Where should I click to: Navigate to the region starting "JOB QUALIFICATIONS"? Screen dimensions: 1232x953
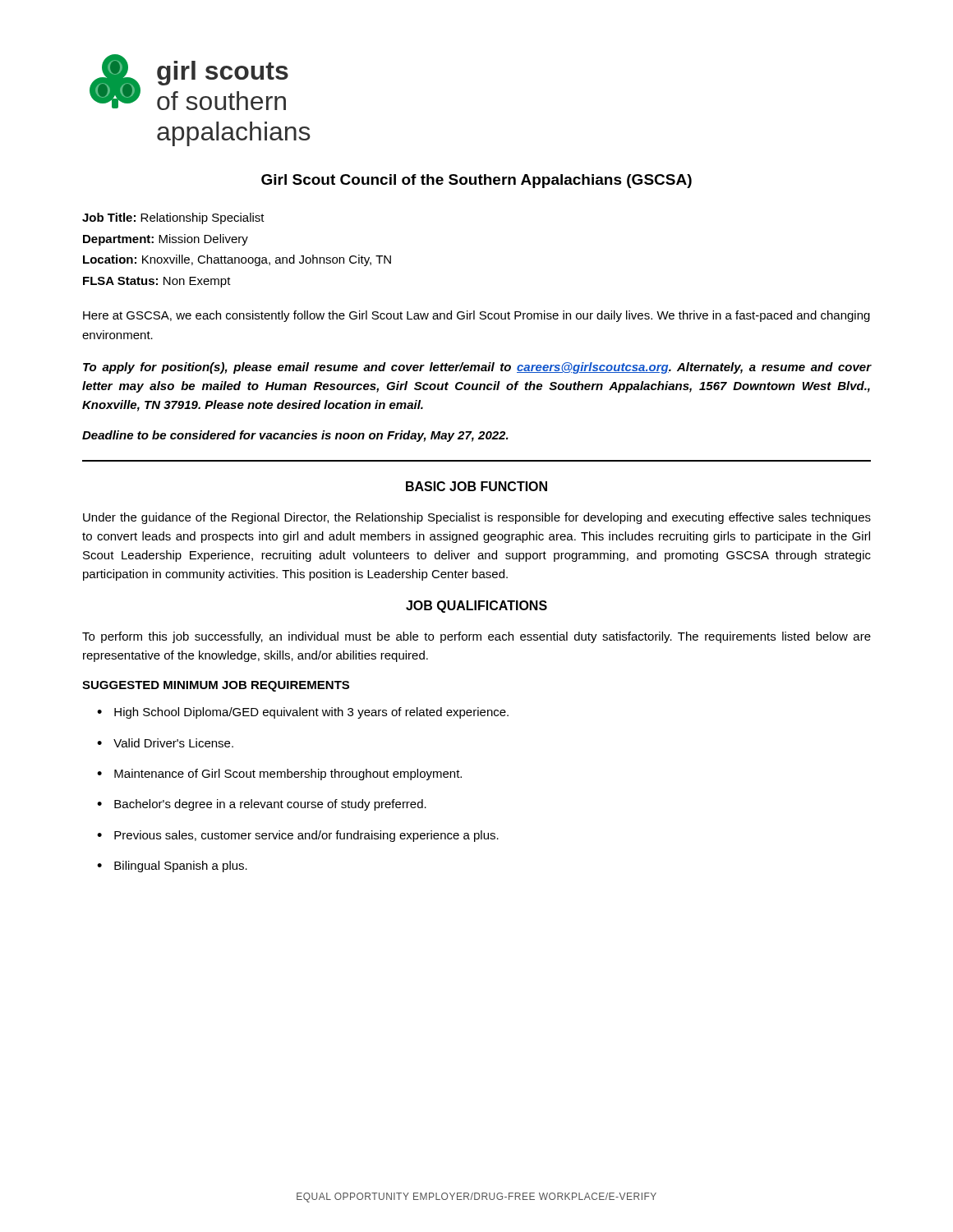(x=476, y=605)
